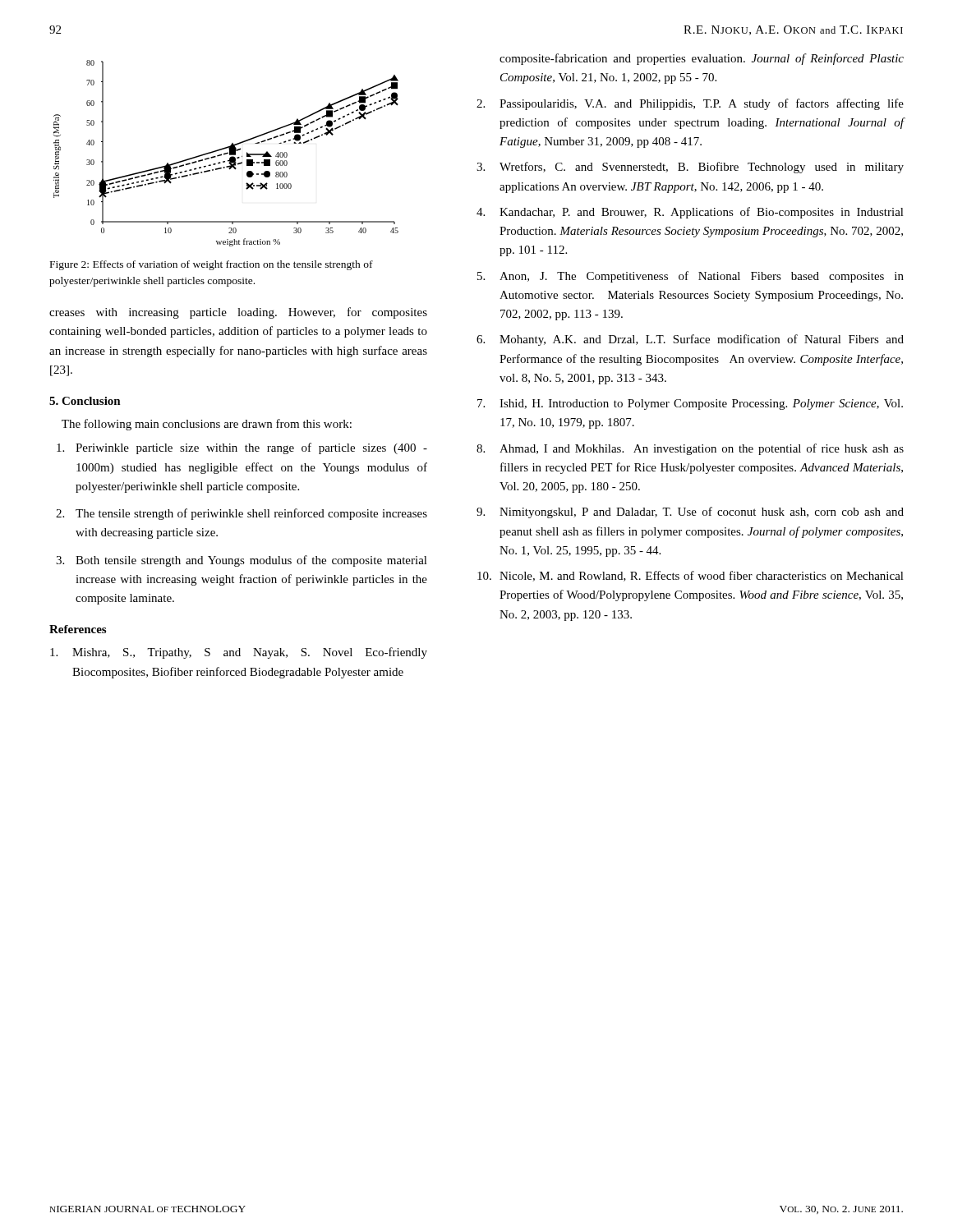Locate the element starting "6. Mohanty, A.K. and Drzal, L.T."

pos(690,359)
